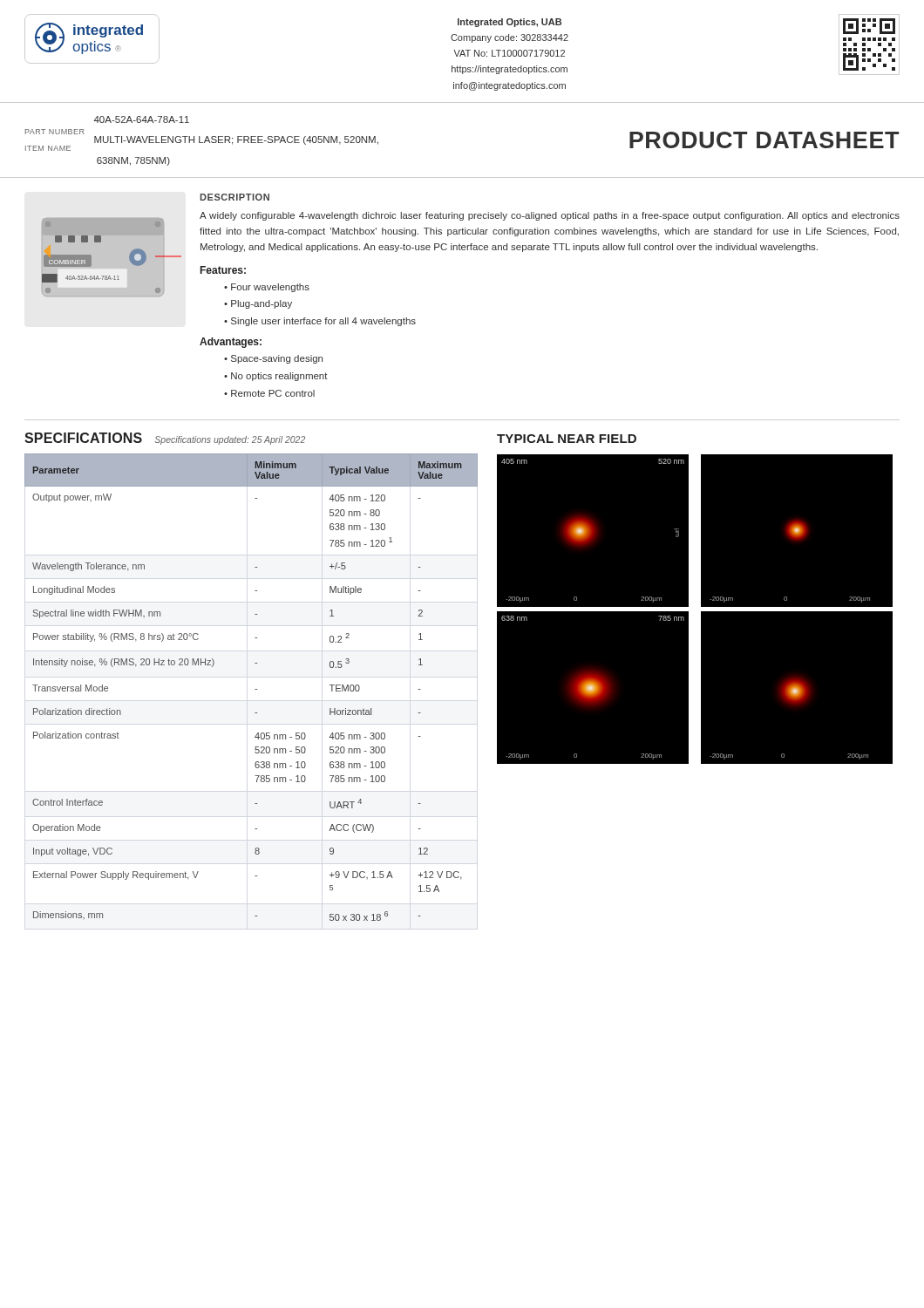Point to the text starting "• Four wavelengths"

point(267,287)
